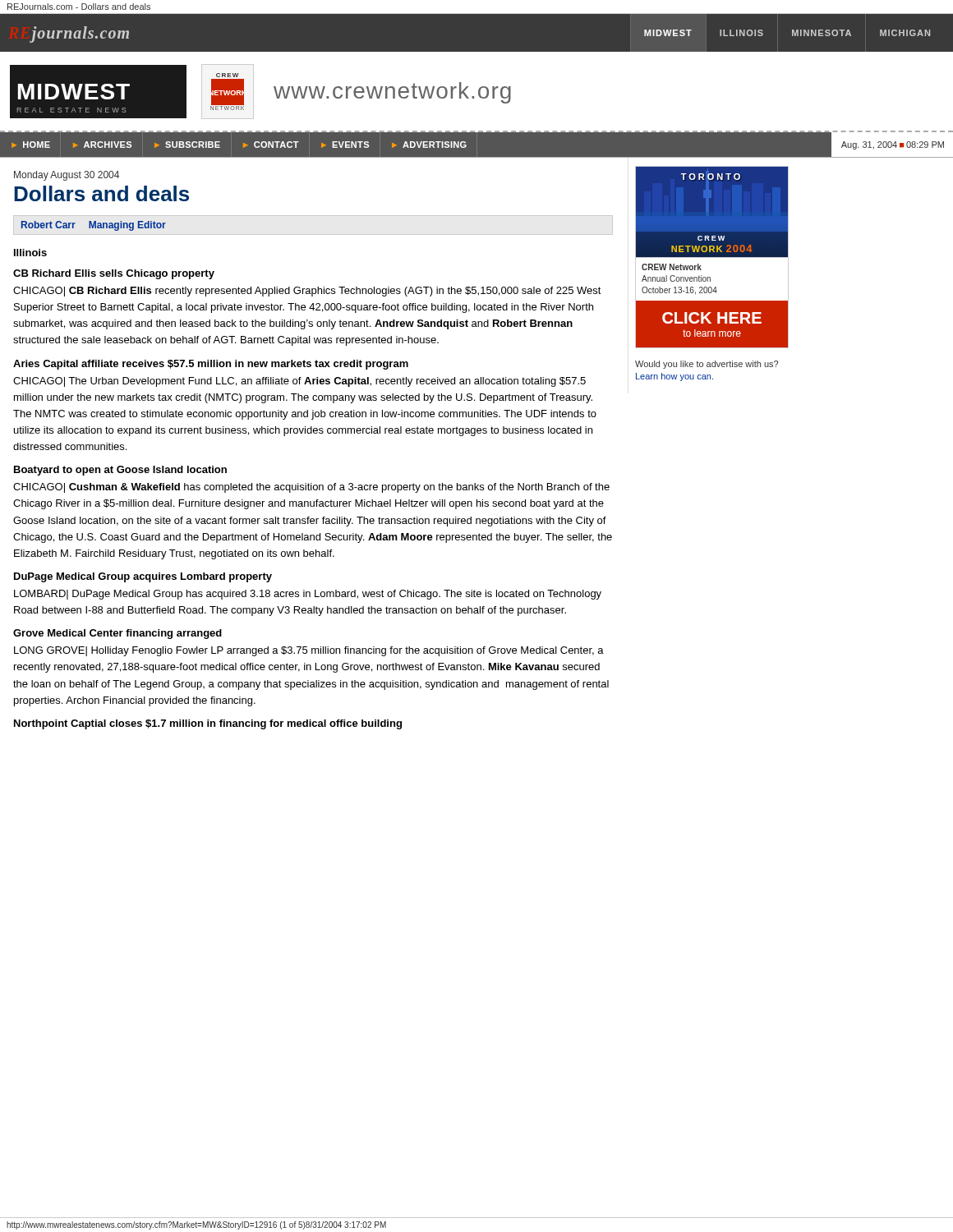This screenshot has height=1232, width=953.
Task: Locate the illustration
Action: pyautogui.click(x=712, y=257)
